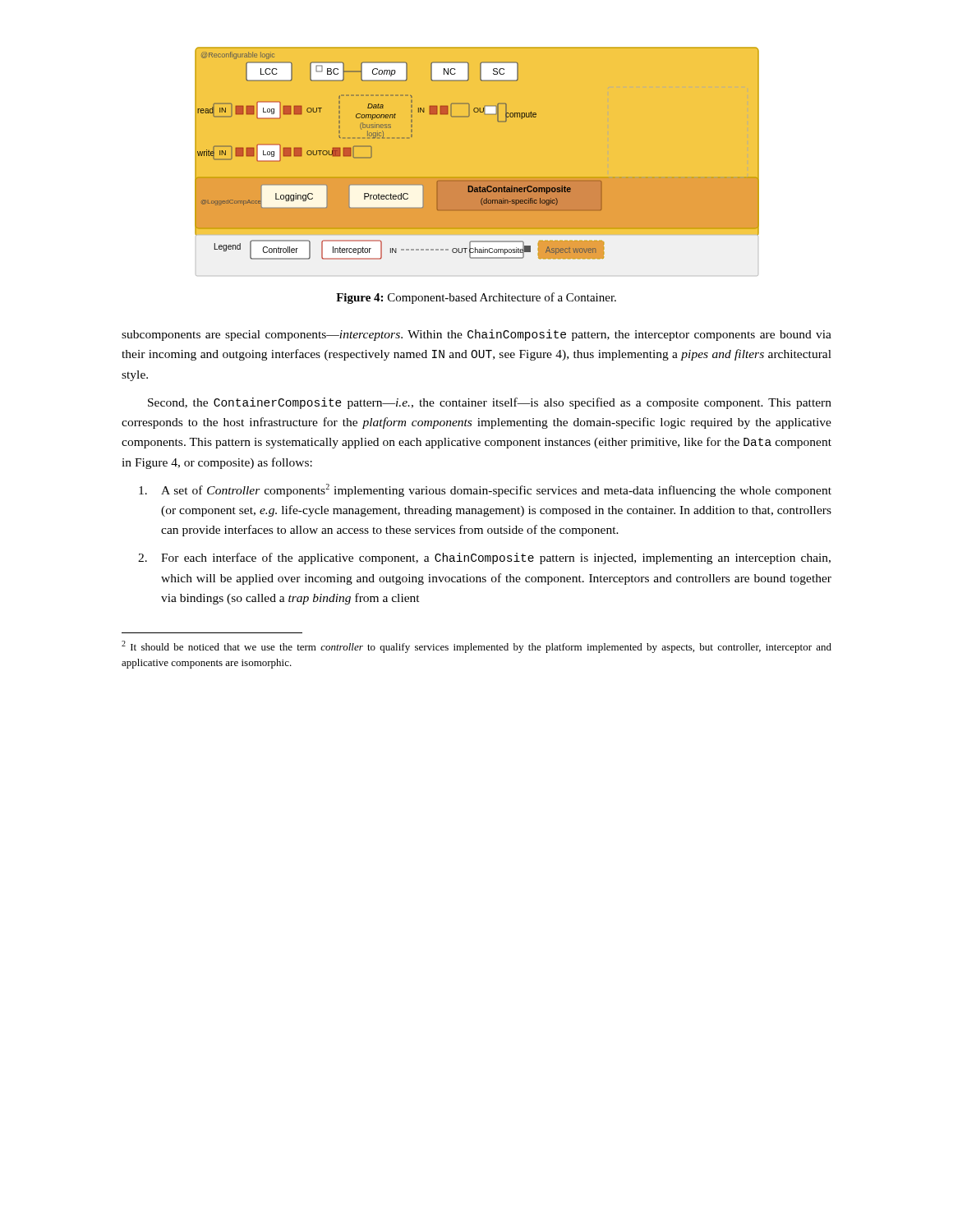Locate the list item containing "A set of Controller"

point(485,510)
